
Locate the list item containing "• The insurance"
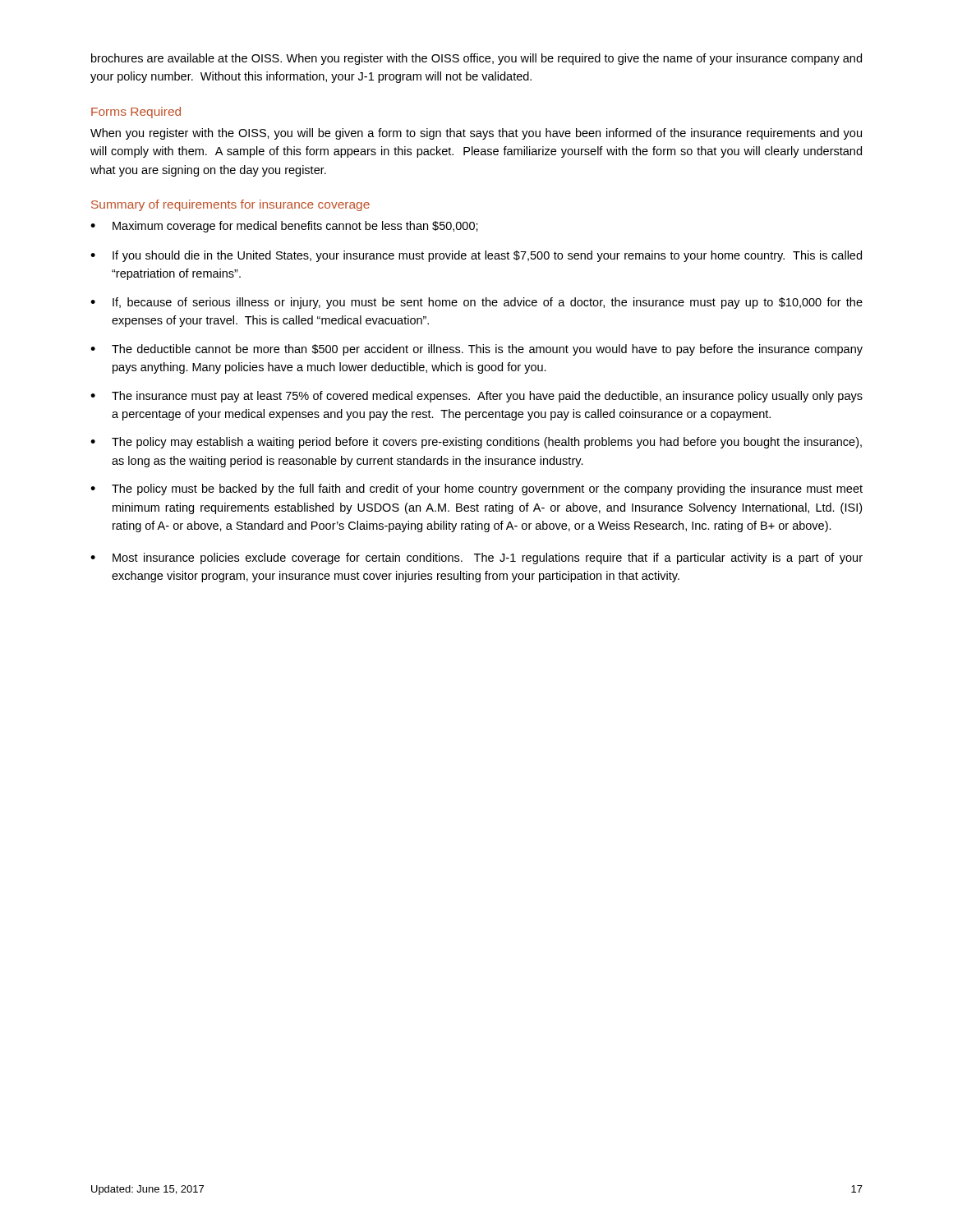[x=476, y=405]
